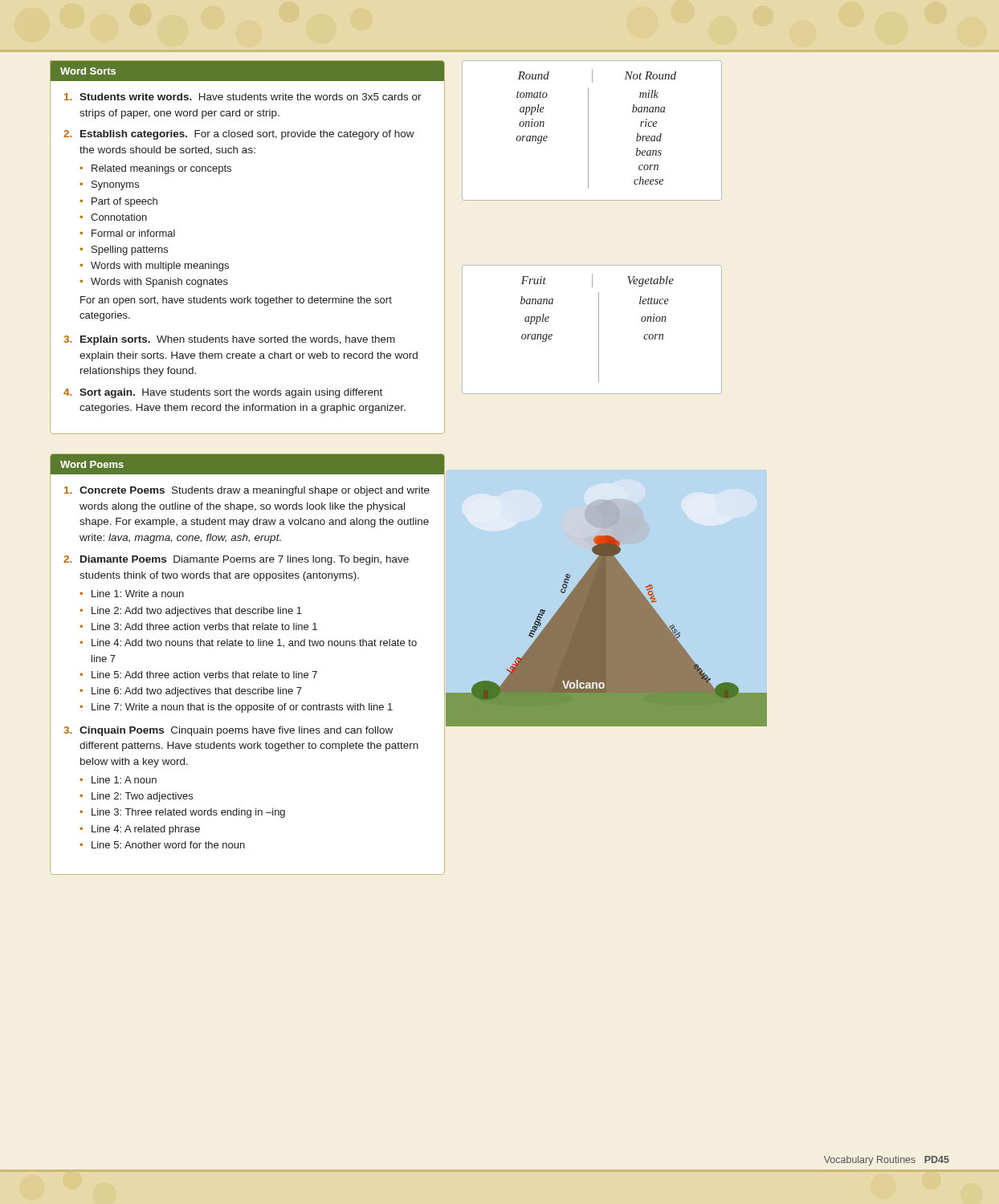Point to the block beginning "•Line 3: Three related words"
This screenshot has width=999, height=1204.
(255, 813)
